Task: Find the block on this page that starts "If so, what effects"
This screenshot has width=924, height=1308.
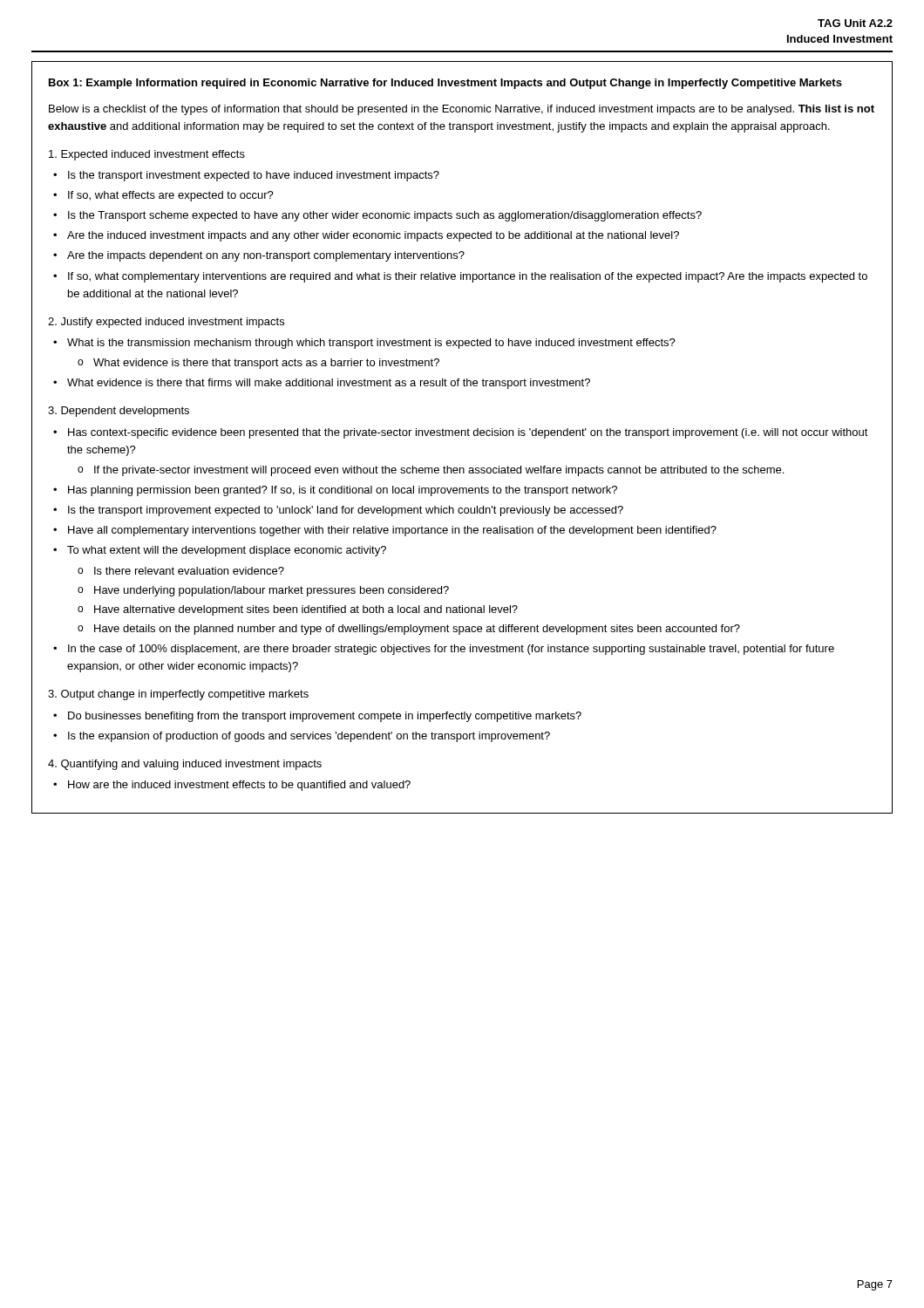Action: [170, 195]
